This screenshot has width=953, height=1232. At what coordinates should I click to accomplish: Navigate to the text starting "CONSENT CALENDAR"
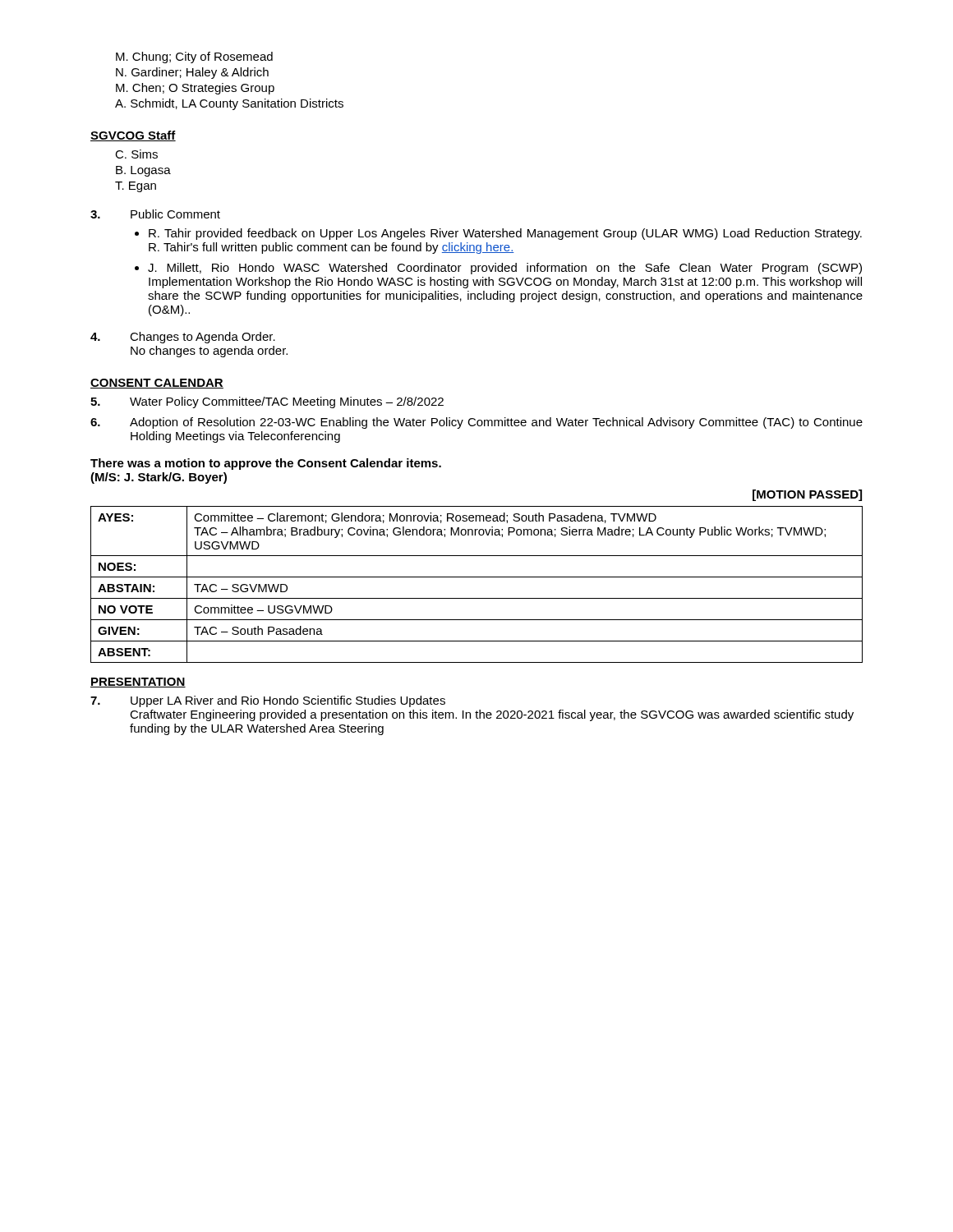coord(157,382)
